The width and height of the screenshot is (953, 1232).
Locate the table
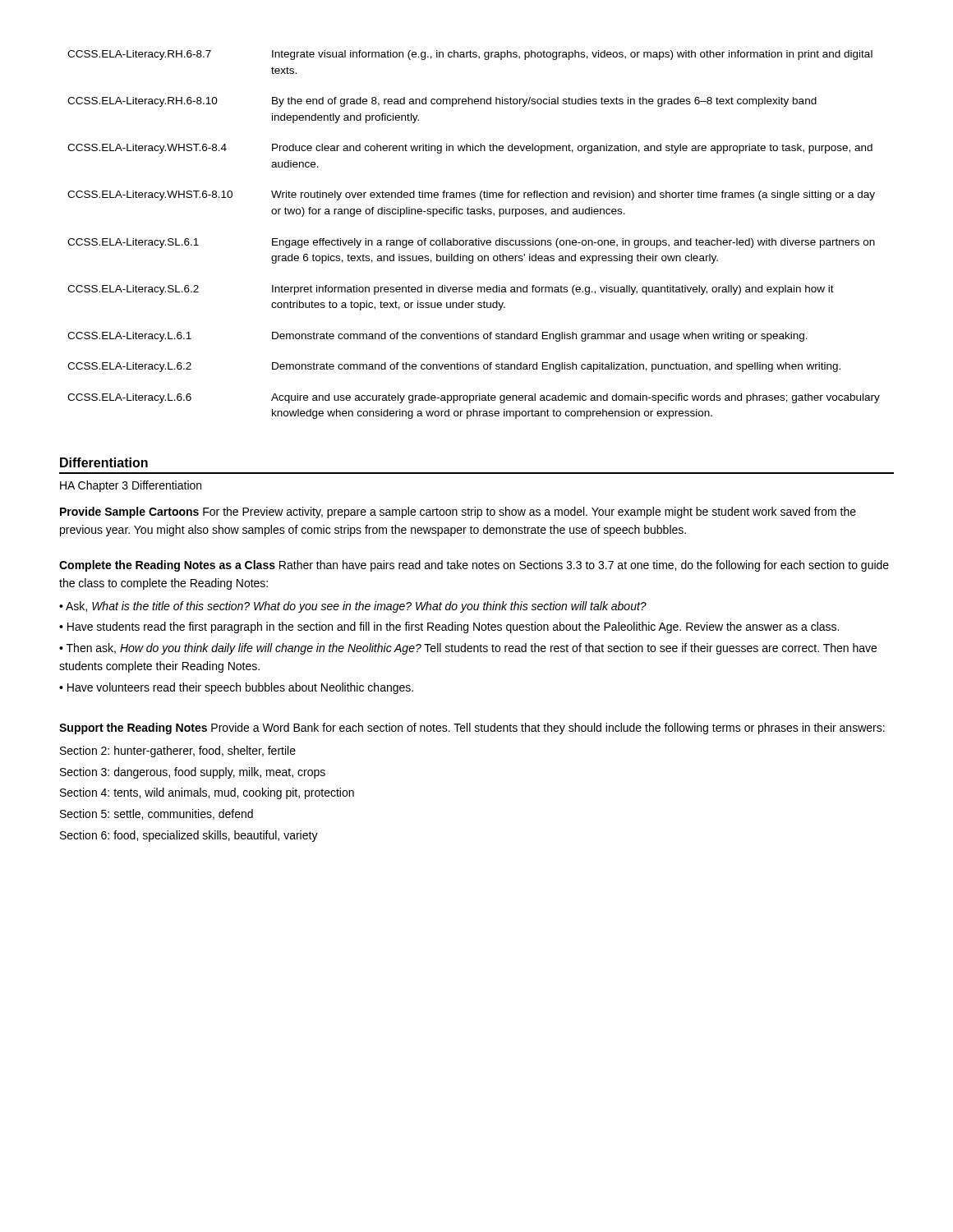tap(476, 235)
